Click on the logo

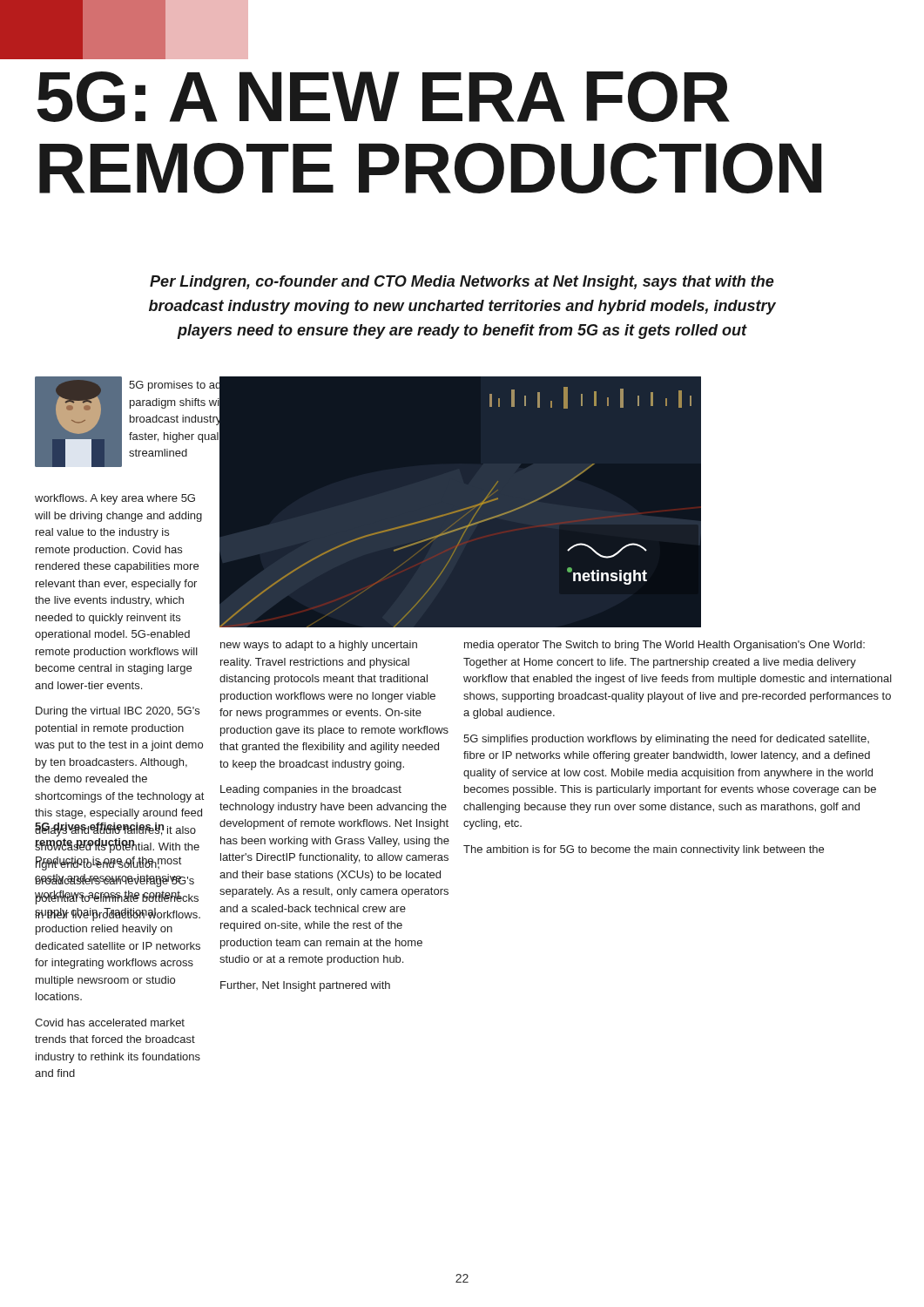click(x=161, y=30)
